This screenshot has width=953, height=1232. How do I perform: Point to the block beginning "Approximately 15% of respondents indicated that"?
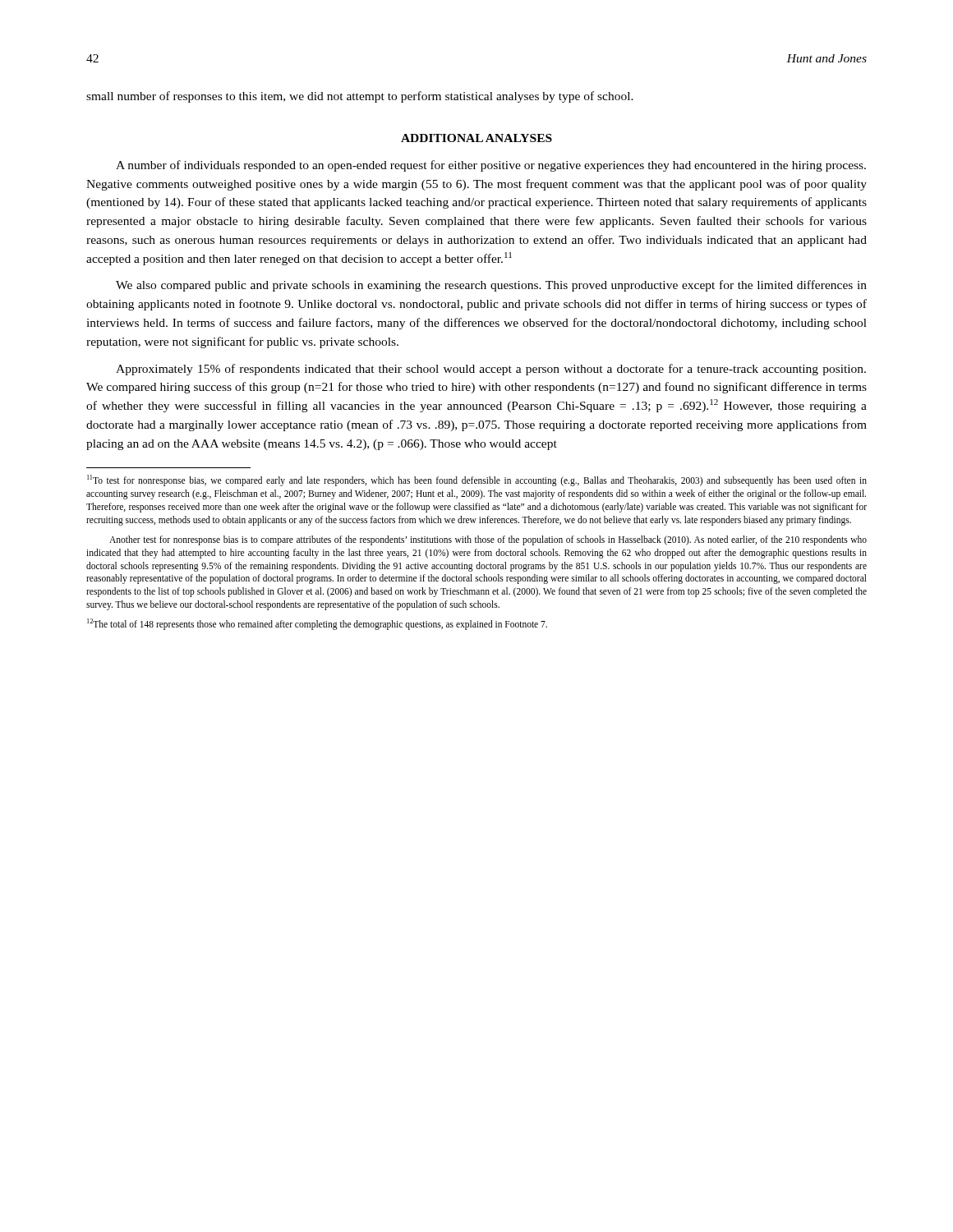click(476, 405)
